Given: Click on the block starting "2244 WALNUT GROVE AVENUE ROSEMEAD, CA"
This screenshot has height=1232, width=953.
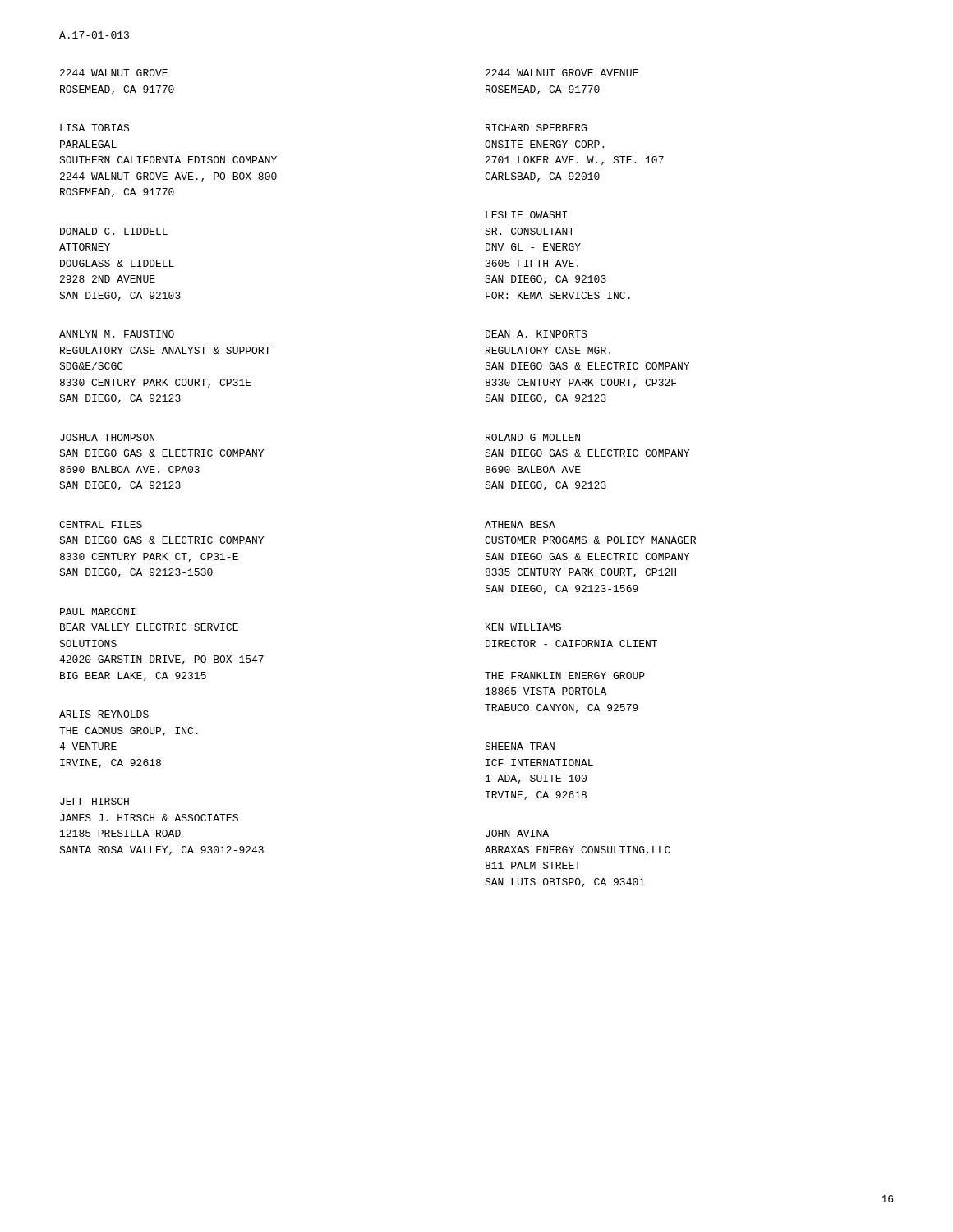Looking at the screenshot, I should click(562, 82).
